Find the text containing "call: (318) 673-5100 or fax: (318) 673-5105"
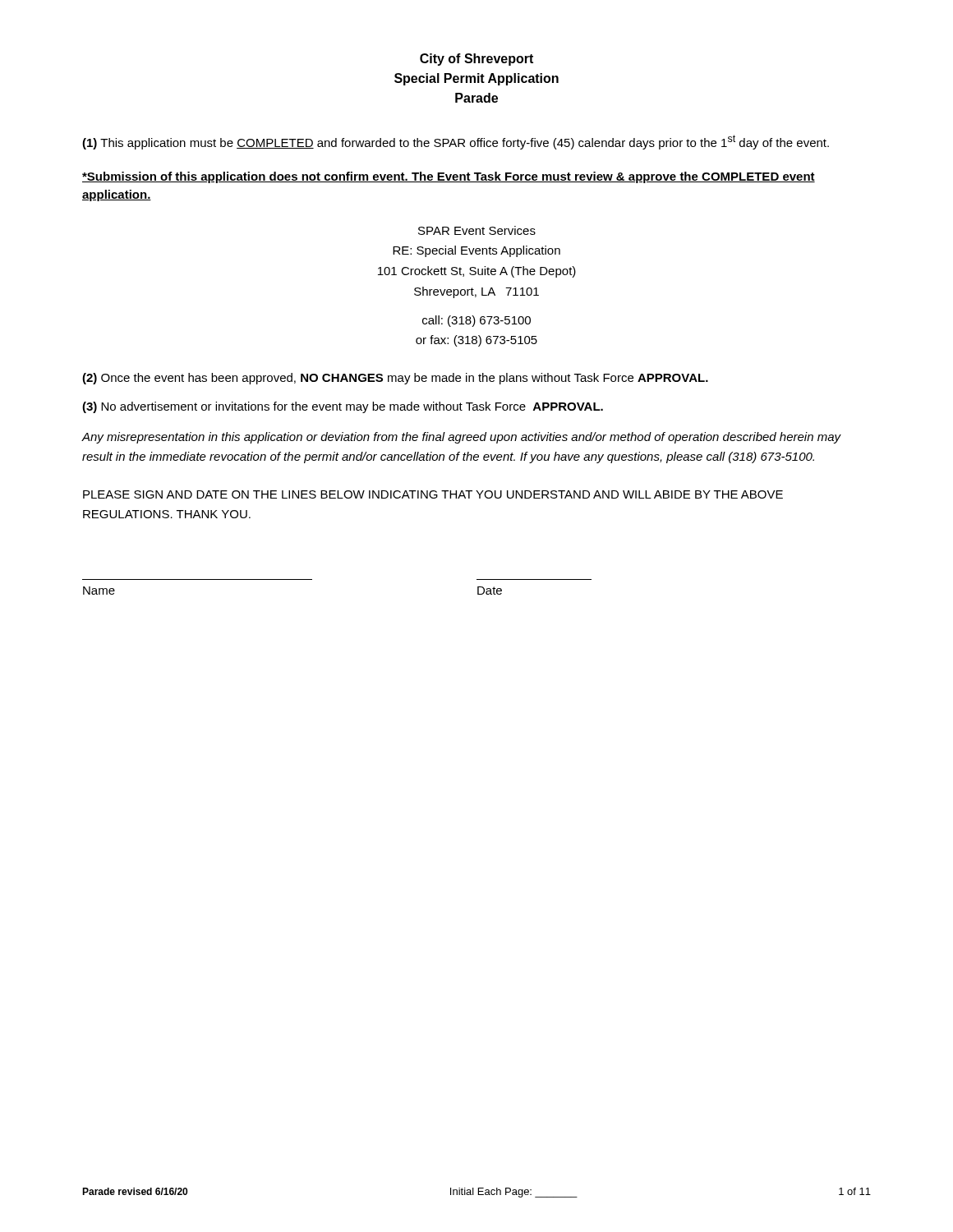The image size is (953, 1232). pos(476,330)
